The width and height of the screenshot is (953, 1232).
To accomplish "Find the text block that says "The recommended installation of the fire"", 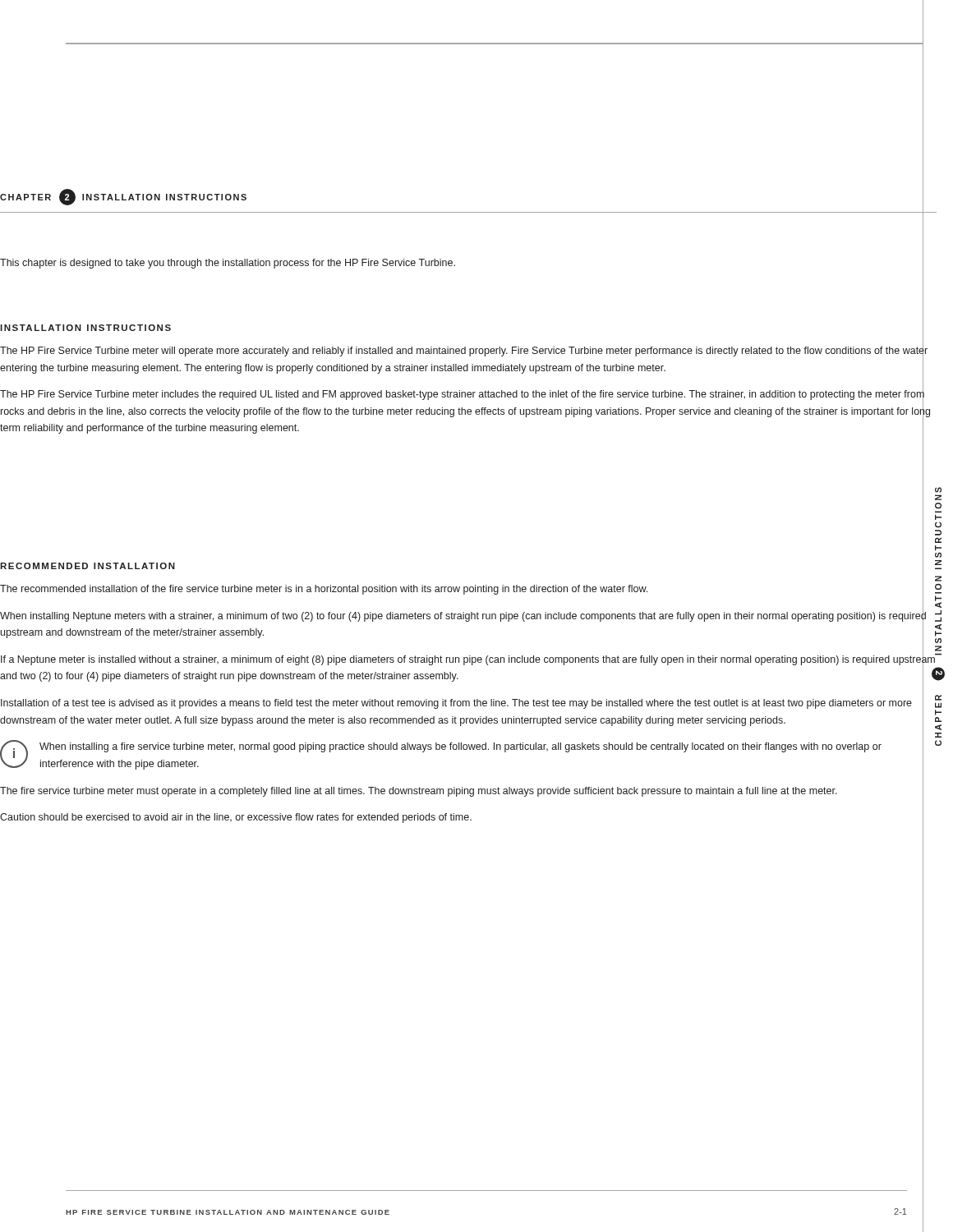I will (468, 655).
